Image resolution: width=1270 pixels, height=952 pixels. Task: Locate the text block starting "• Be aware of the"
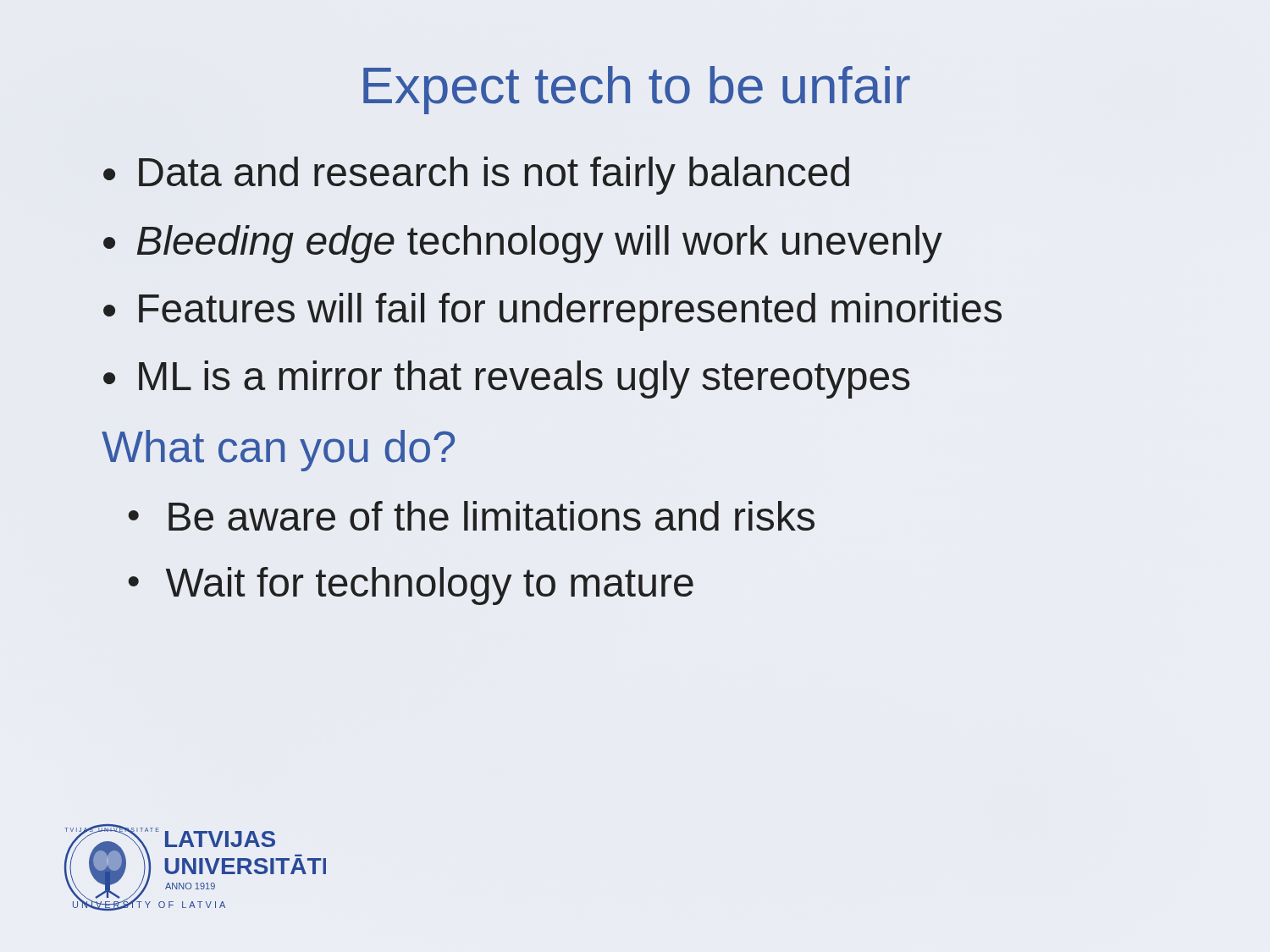471,517
